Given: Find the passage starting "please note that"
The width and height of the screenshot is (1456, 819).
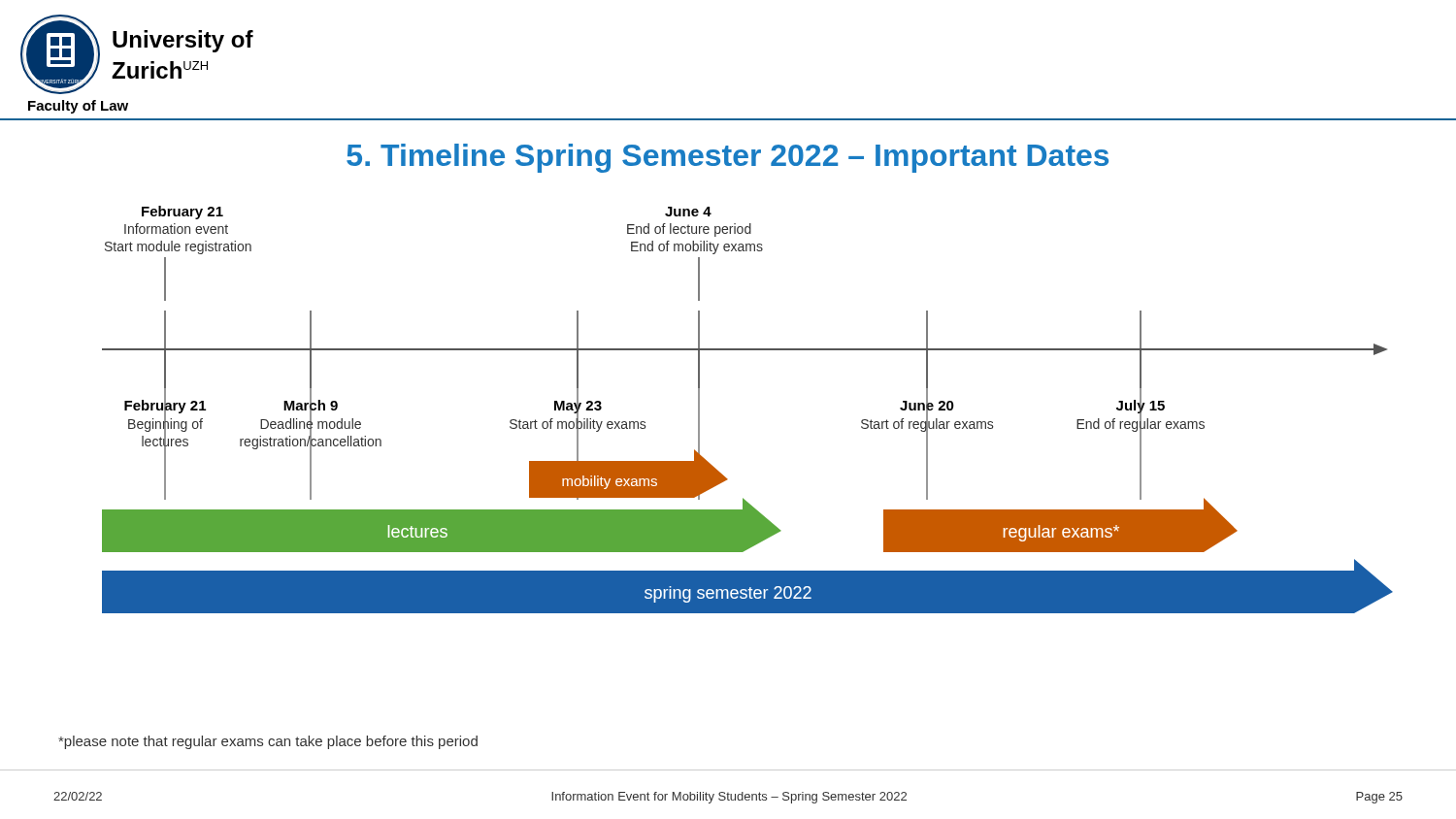Looking at the screenshot, I should pos(268,741).
